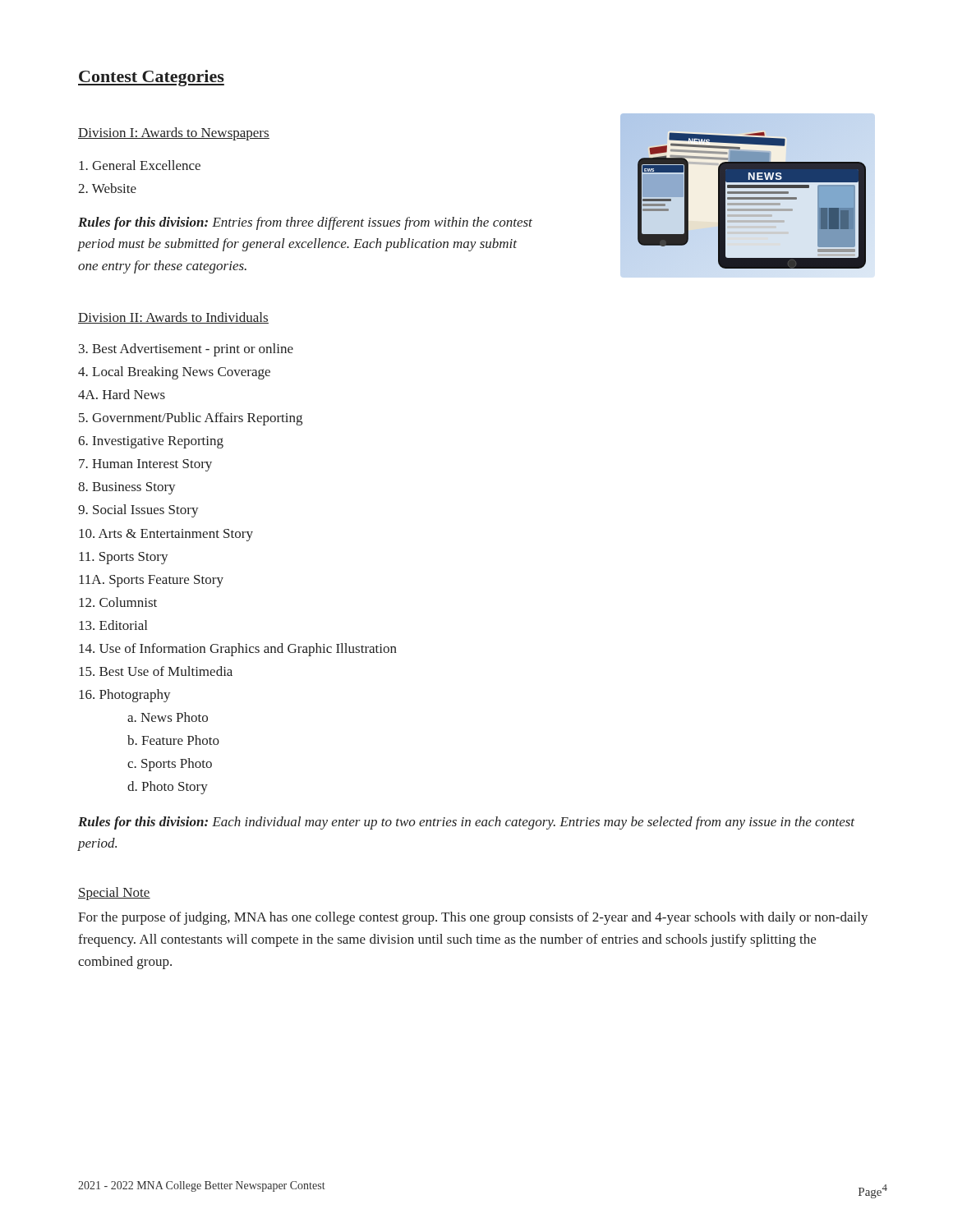This screenshot has height=1232, width=953.
Task: Locate the list item that reads "6. Investigative Reporting"
Action: click(x=151, y=441)
